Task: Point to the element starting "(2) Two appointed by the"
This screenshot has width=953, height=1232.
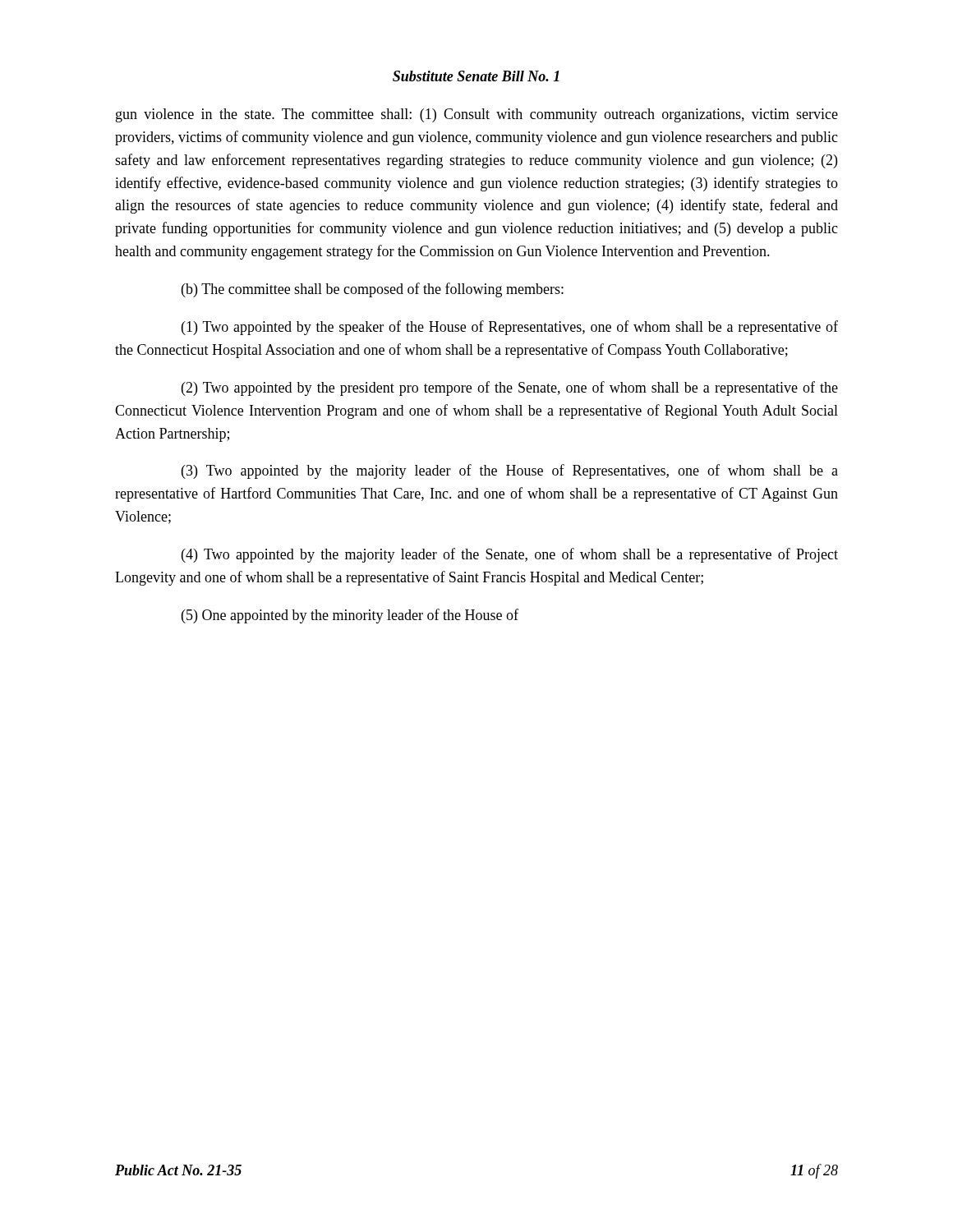Action: tap(476, 410)
